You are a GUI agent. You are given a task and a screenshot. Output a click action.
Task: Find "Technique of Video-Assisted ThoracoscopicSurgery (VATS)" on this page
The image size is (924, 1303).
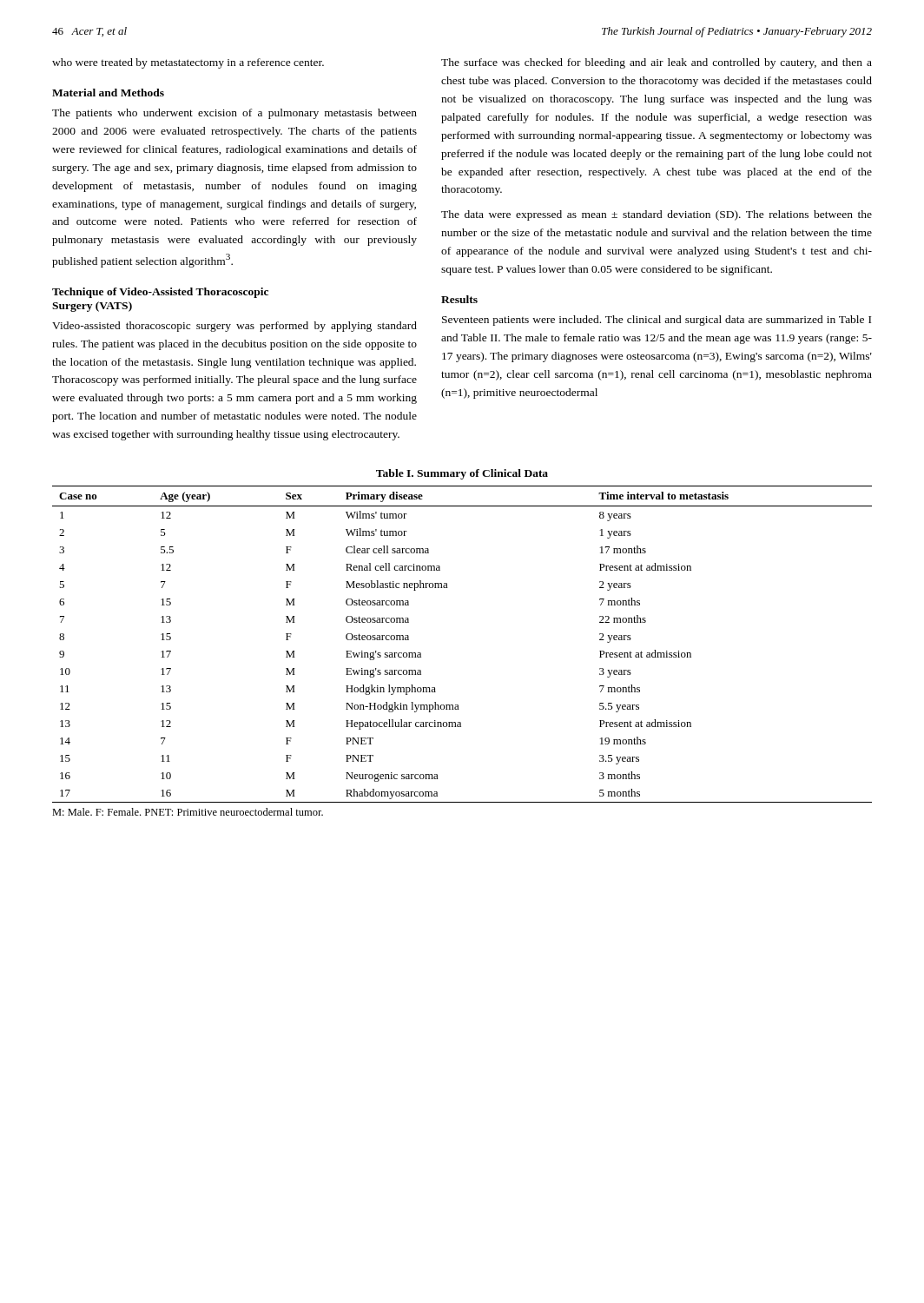click(160, 298)
